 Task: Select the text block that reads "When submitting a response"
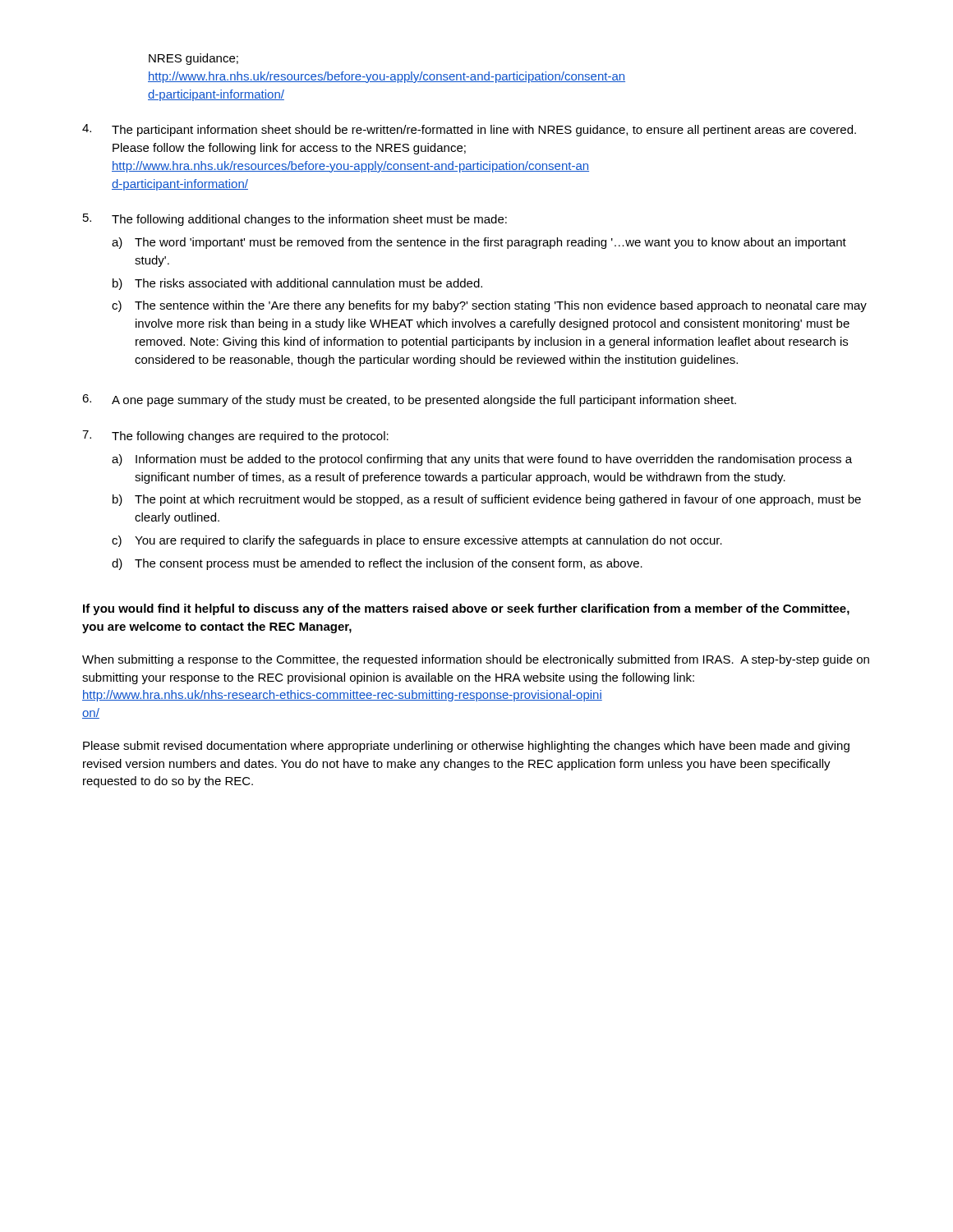(x=476, y=686)
